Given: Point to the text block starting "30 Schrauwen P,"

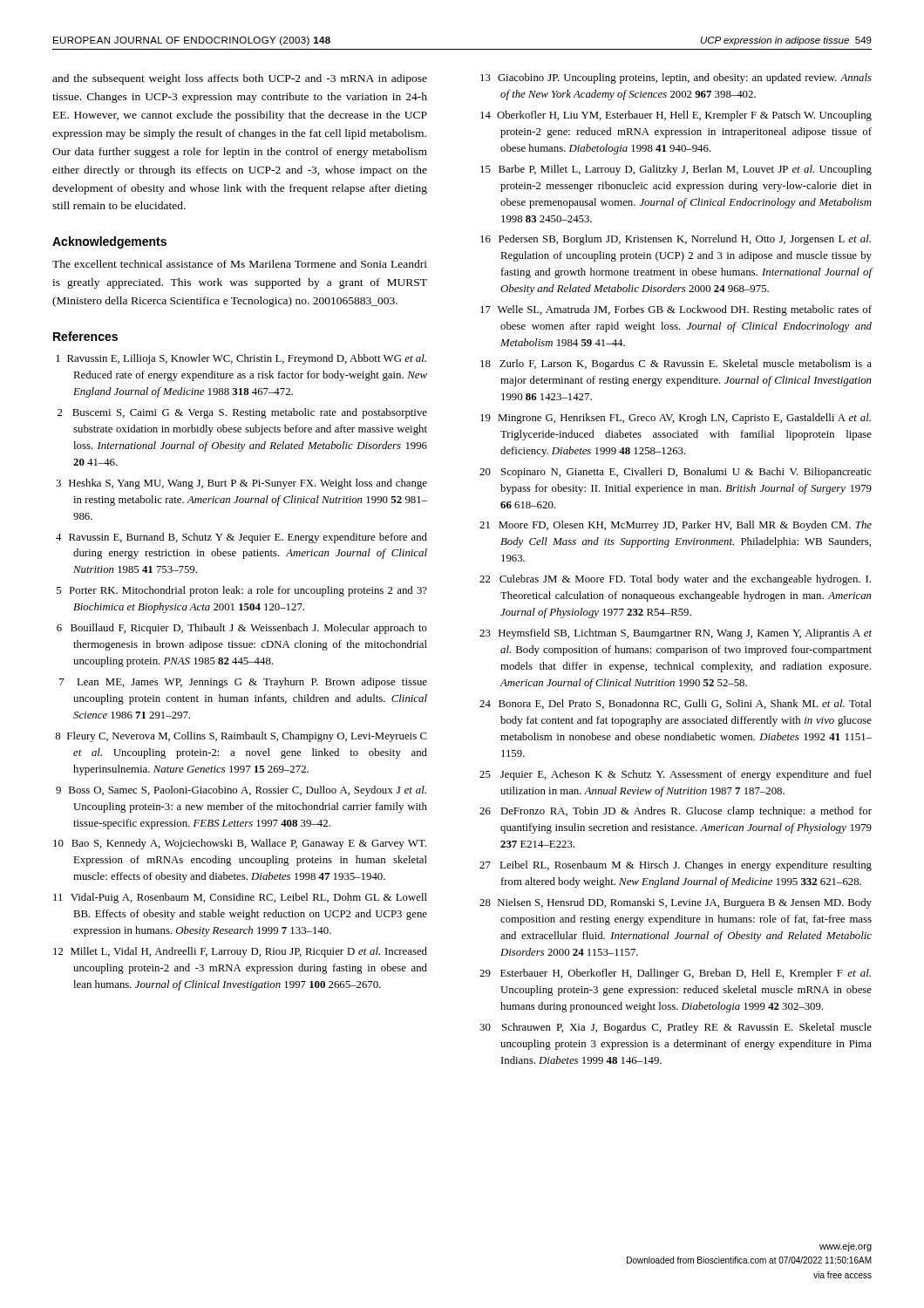Looking at the screenshot, I should [676, 1043].
